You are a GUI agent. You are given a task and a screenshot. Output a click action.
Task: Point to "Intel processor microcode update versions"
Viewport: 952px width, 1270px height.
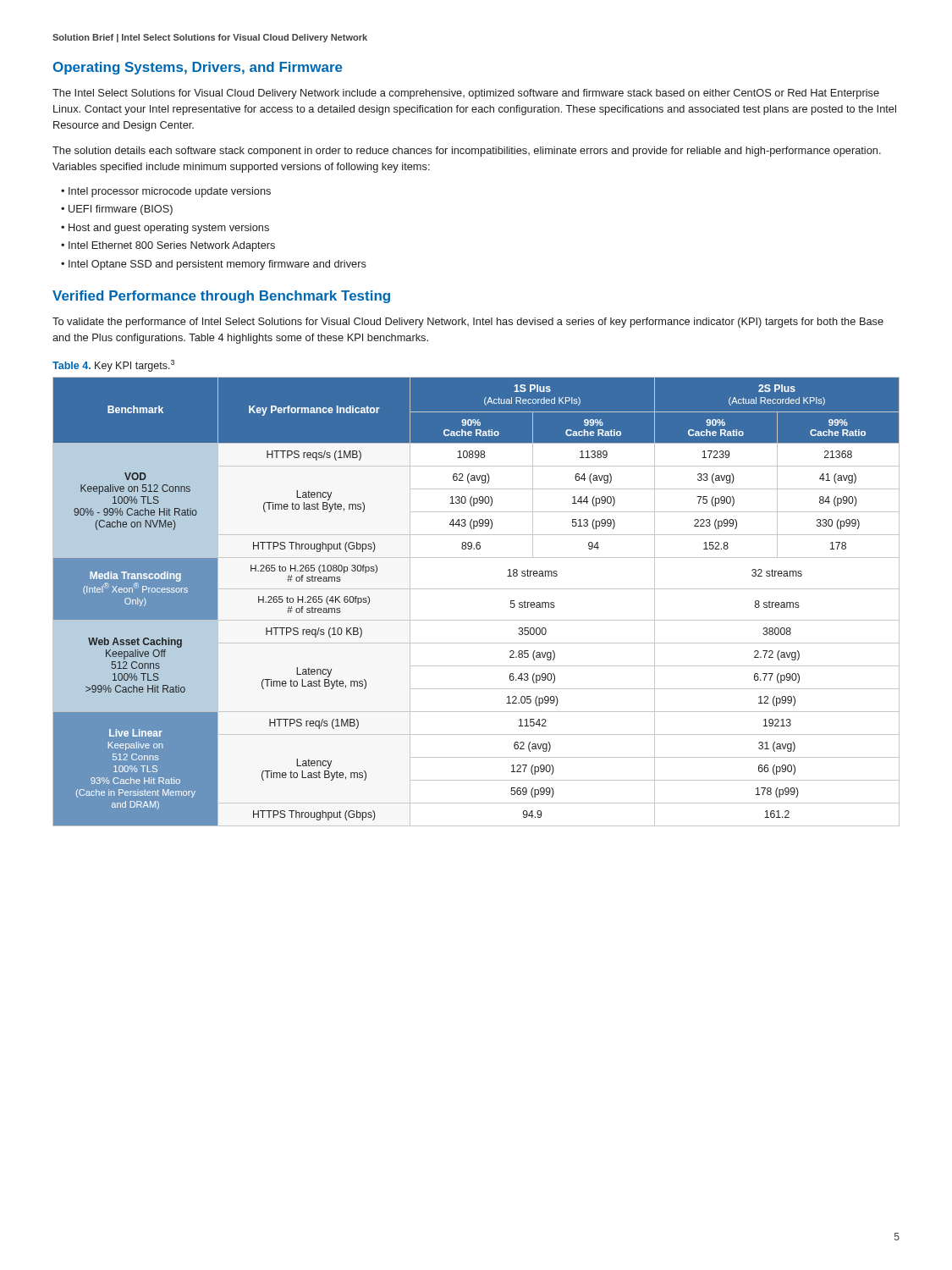pyautogui.click(x=170, y=191)
